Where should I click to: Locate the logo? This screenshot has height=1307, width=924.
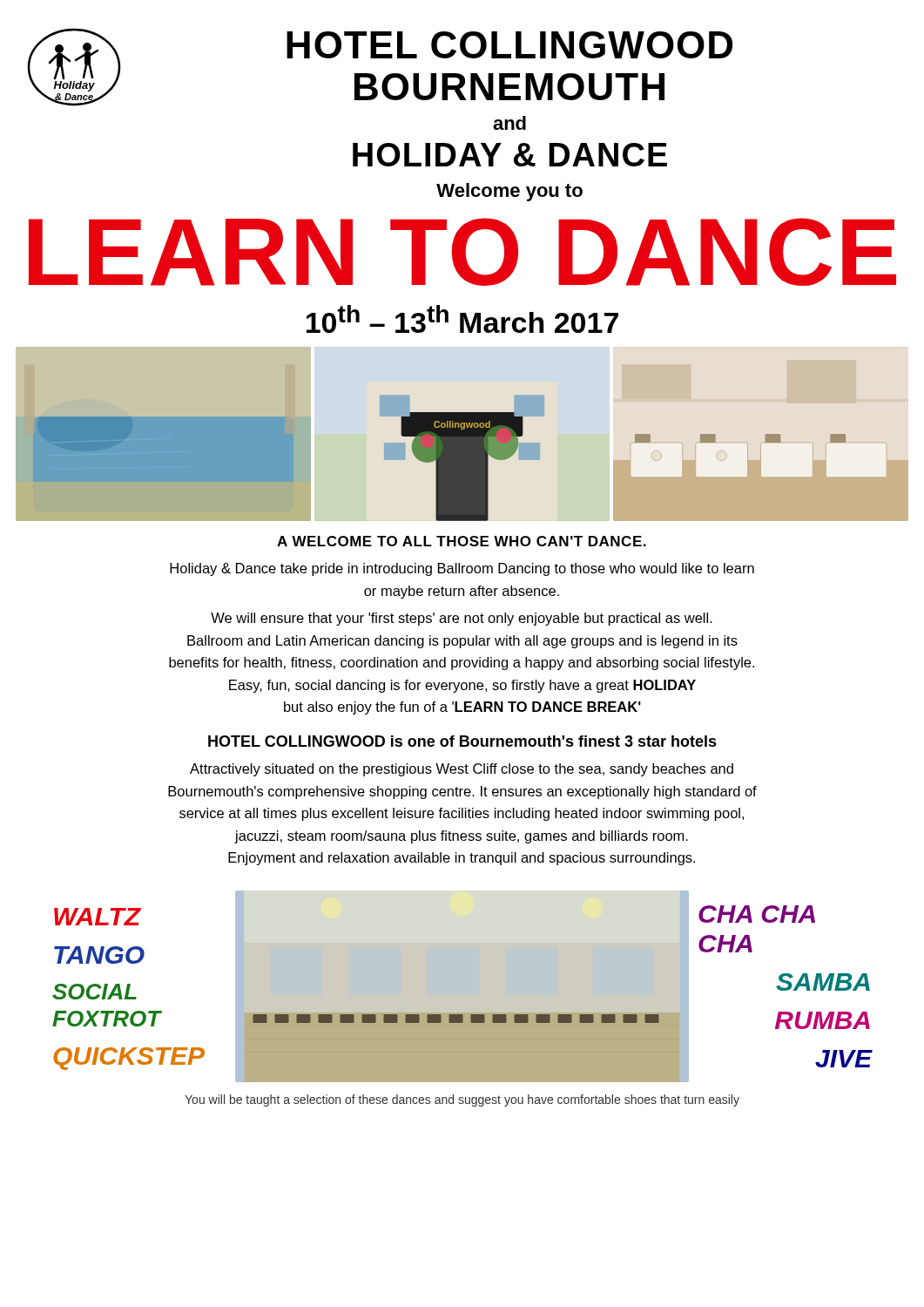coord(78,69)
